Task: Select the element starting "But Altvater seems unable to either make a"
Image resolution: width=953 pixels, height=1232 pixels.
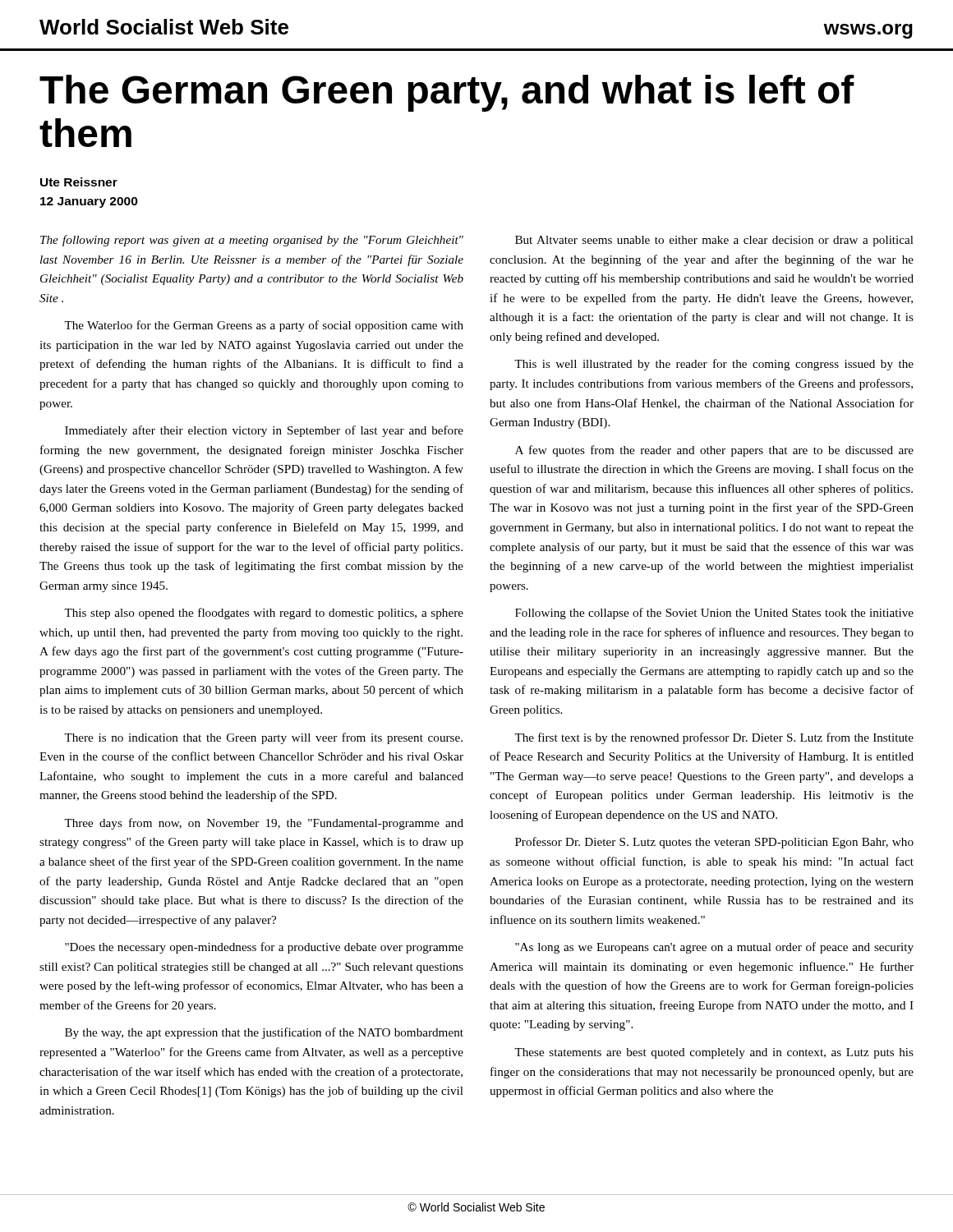Action: pos(702,288)
